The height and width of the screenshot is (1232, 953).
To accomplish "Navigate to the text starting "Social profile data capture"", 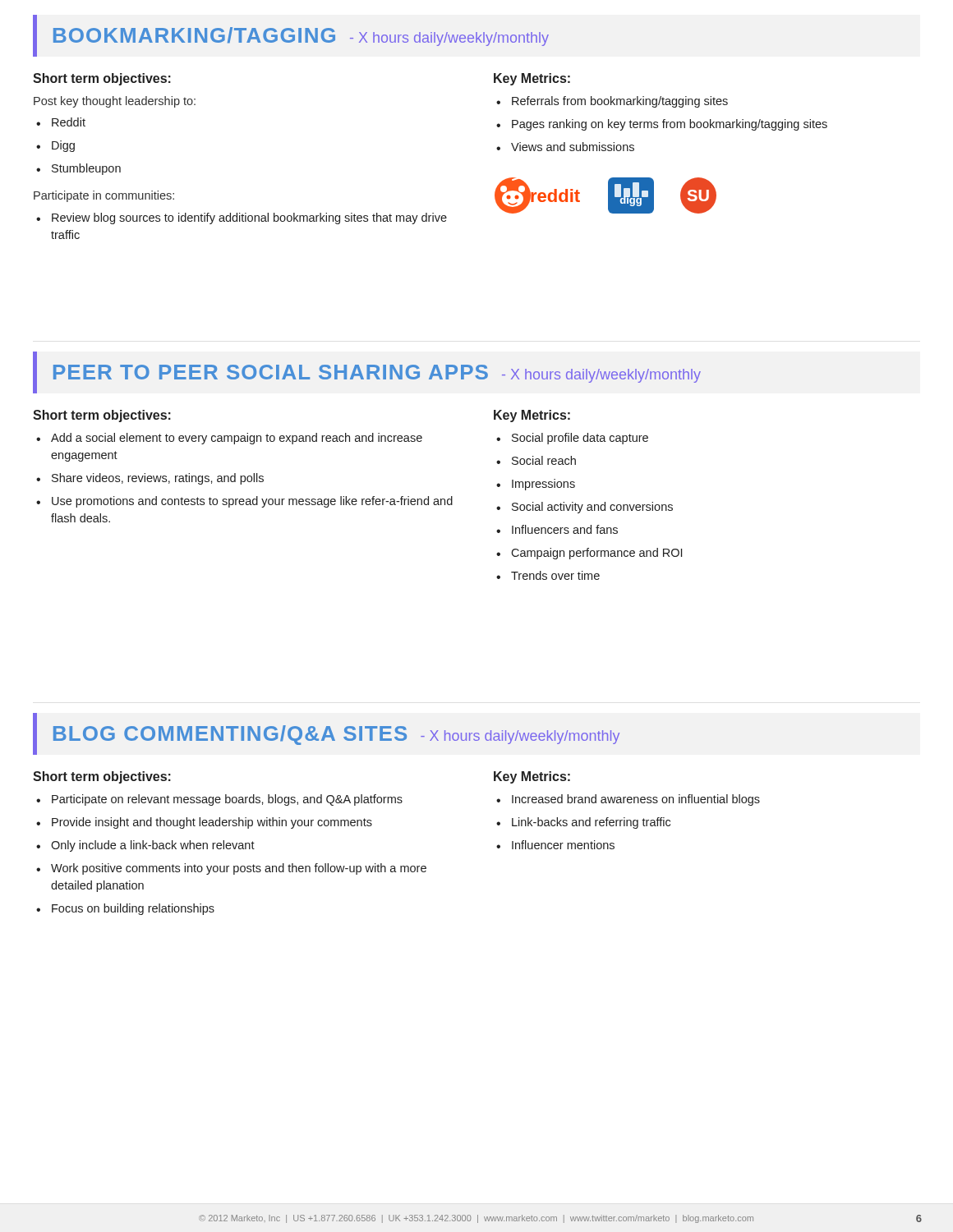I will coord(580,438).
